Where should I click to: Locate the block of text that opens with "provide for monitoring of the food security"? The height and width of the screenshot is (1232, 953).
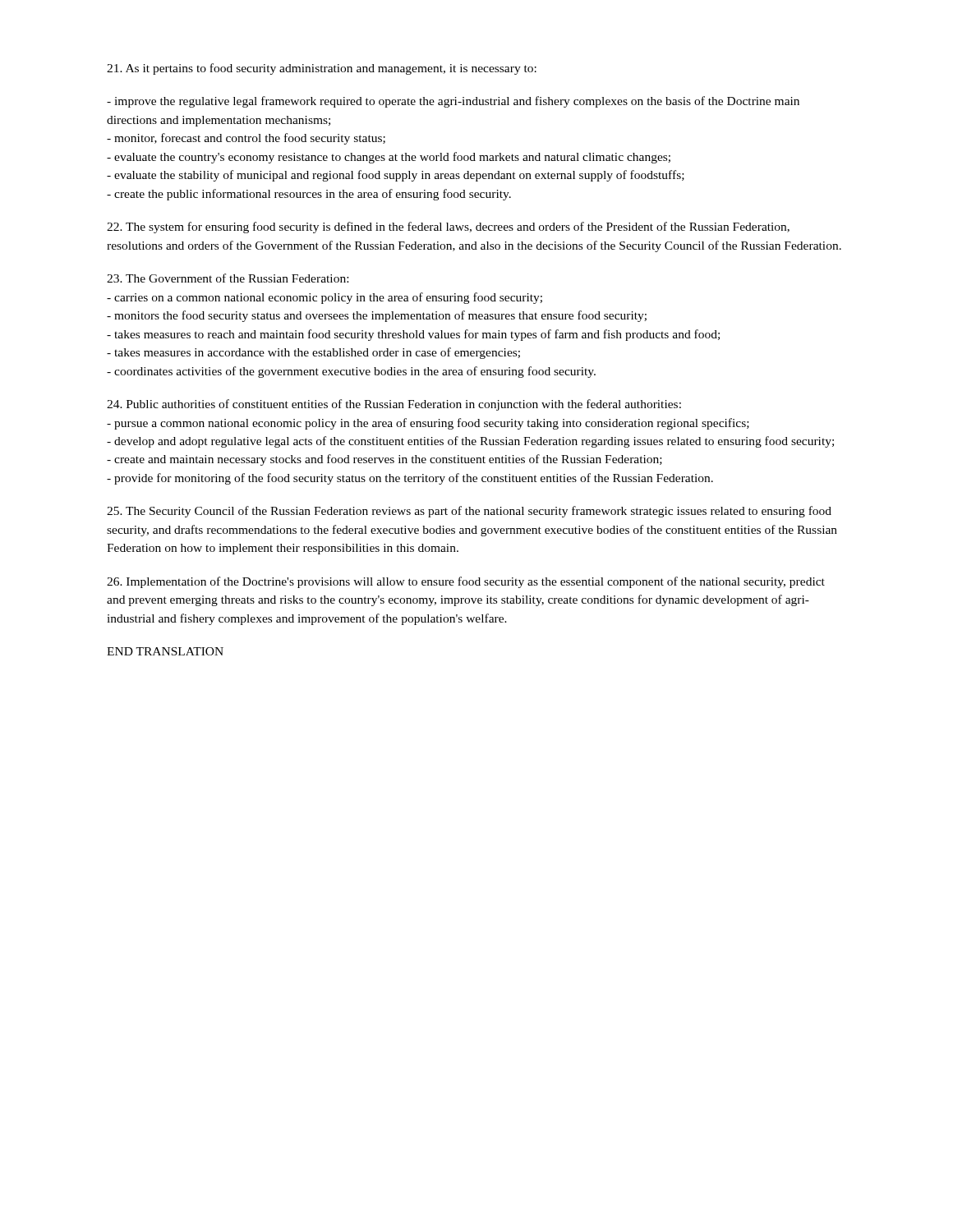pos(410,478)
